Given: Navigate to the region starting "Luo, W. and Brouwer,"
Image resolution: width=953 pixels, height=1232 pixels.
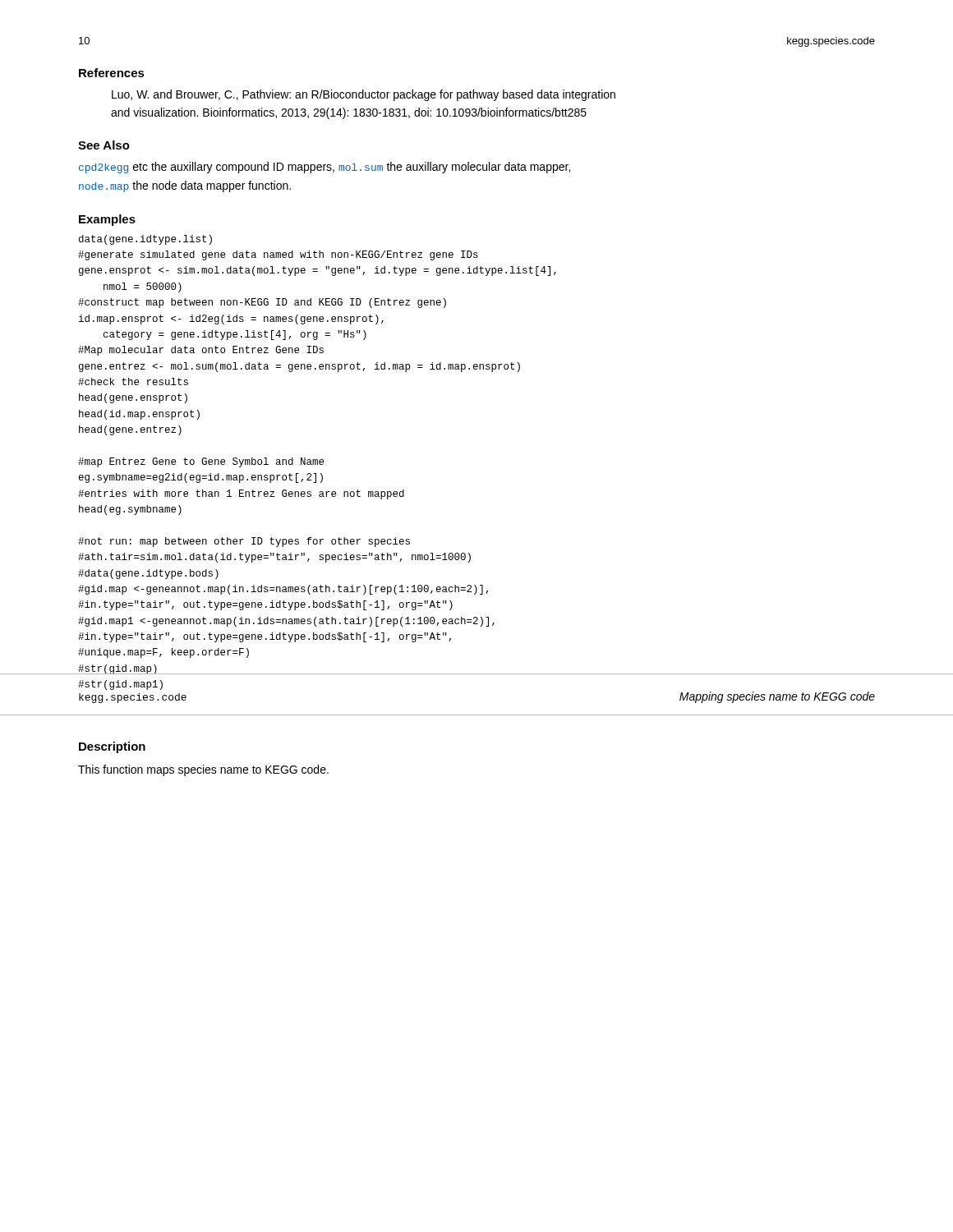Looking at the screenshot, I should pos(363,103).
